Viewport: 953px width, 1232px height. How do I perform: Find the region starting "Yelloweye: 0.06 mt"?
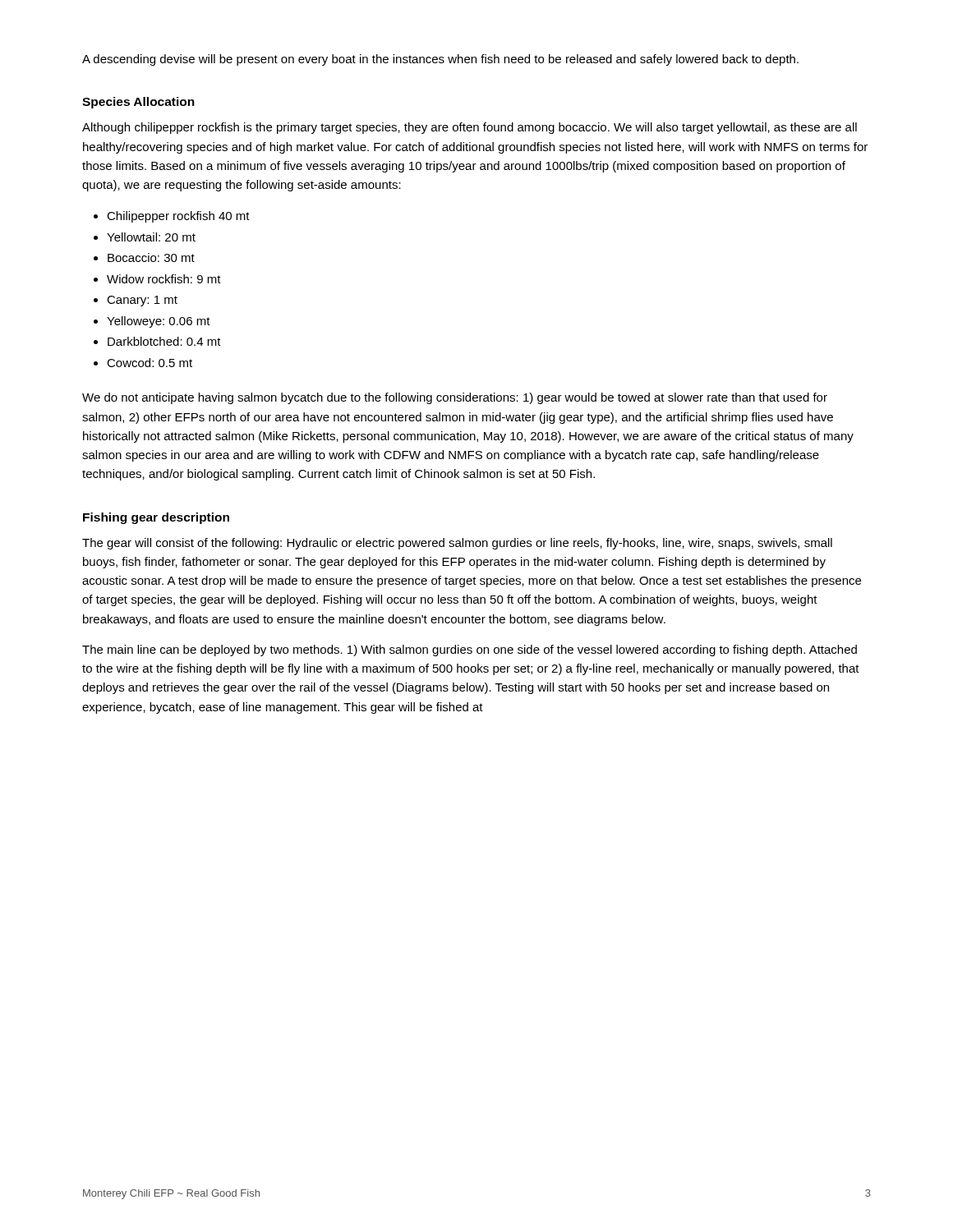[158, 321]
